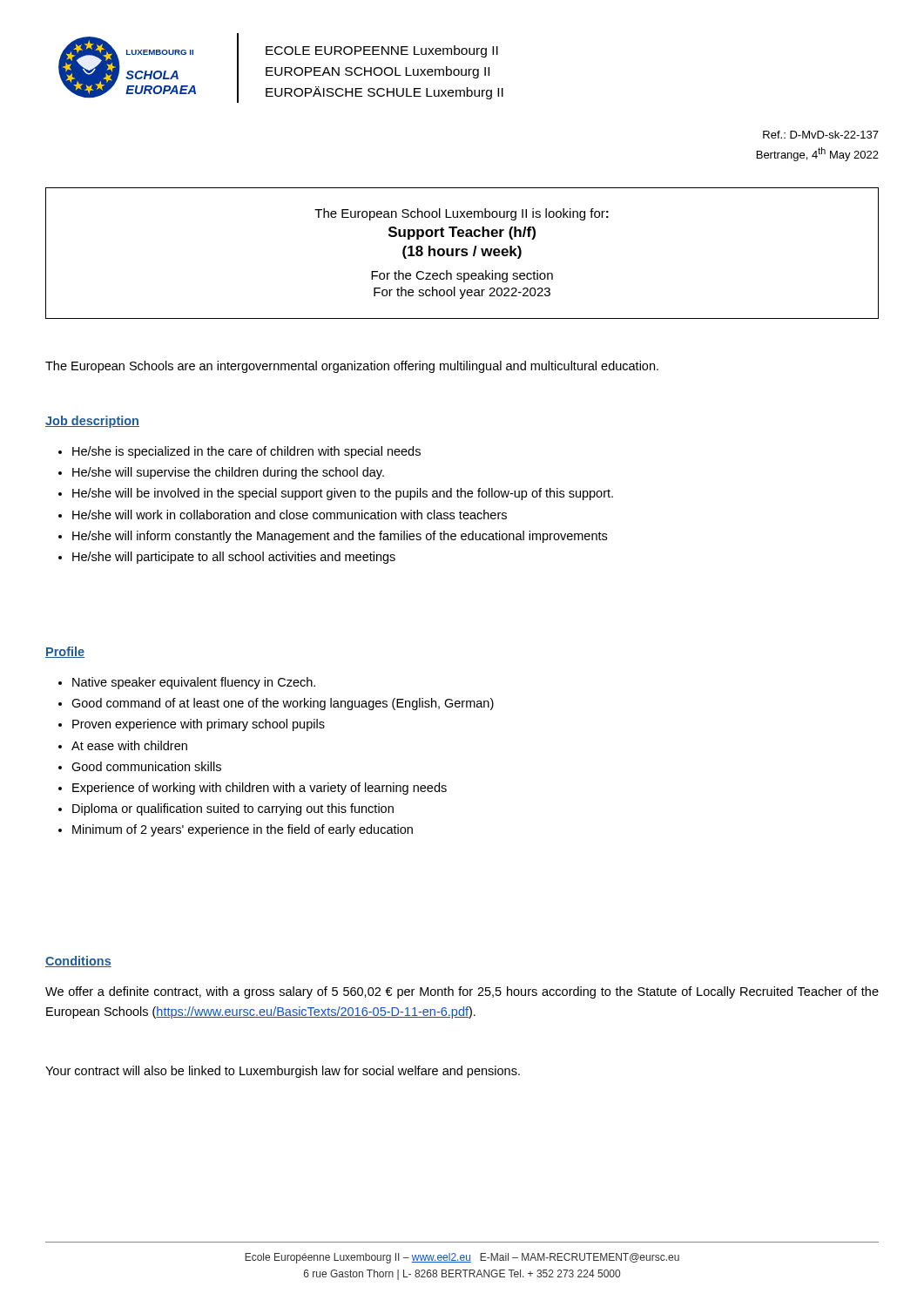Image resolution: width=924 pixels, height=1307 pixels.
Task: Where does it say "Native speaker equivalent fluency in Czech."?
Action: tap(194, 682)
